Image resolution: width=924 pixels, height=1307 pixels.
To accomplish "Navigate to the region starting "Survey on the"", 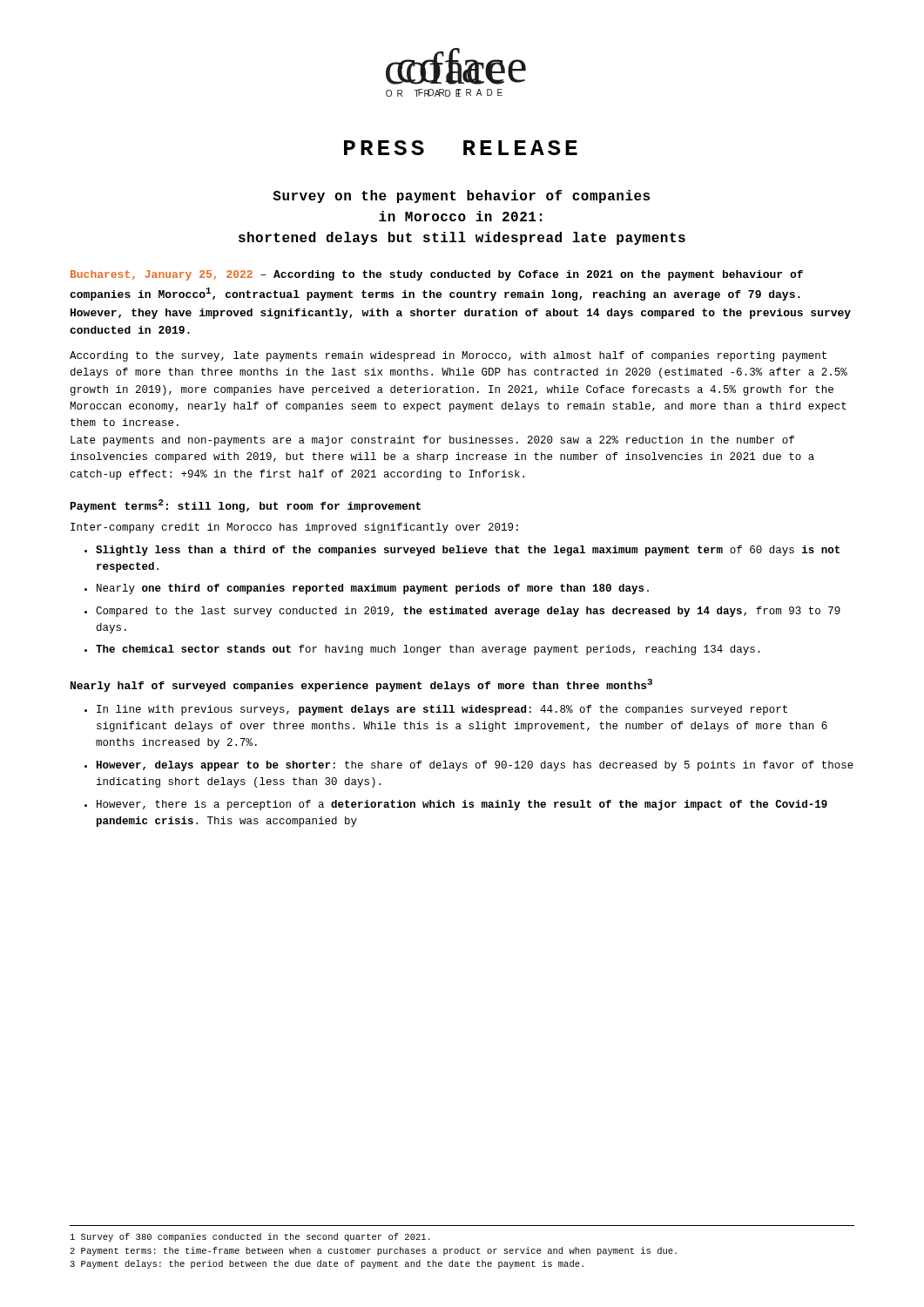I will tap(462, 218).
